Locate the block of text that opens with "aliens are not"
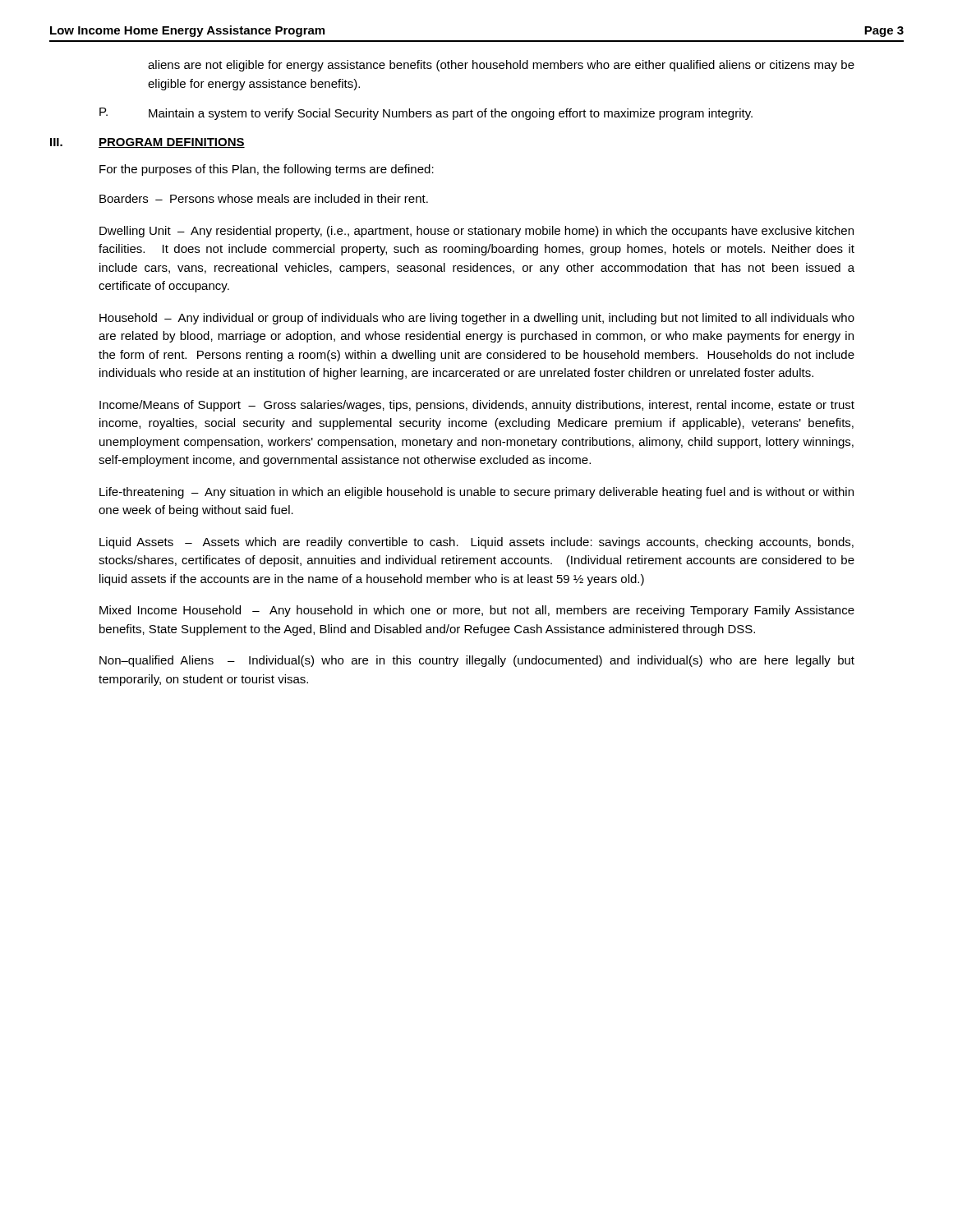The image size is (953, 1232). [501, 74]
